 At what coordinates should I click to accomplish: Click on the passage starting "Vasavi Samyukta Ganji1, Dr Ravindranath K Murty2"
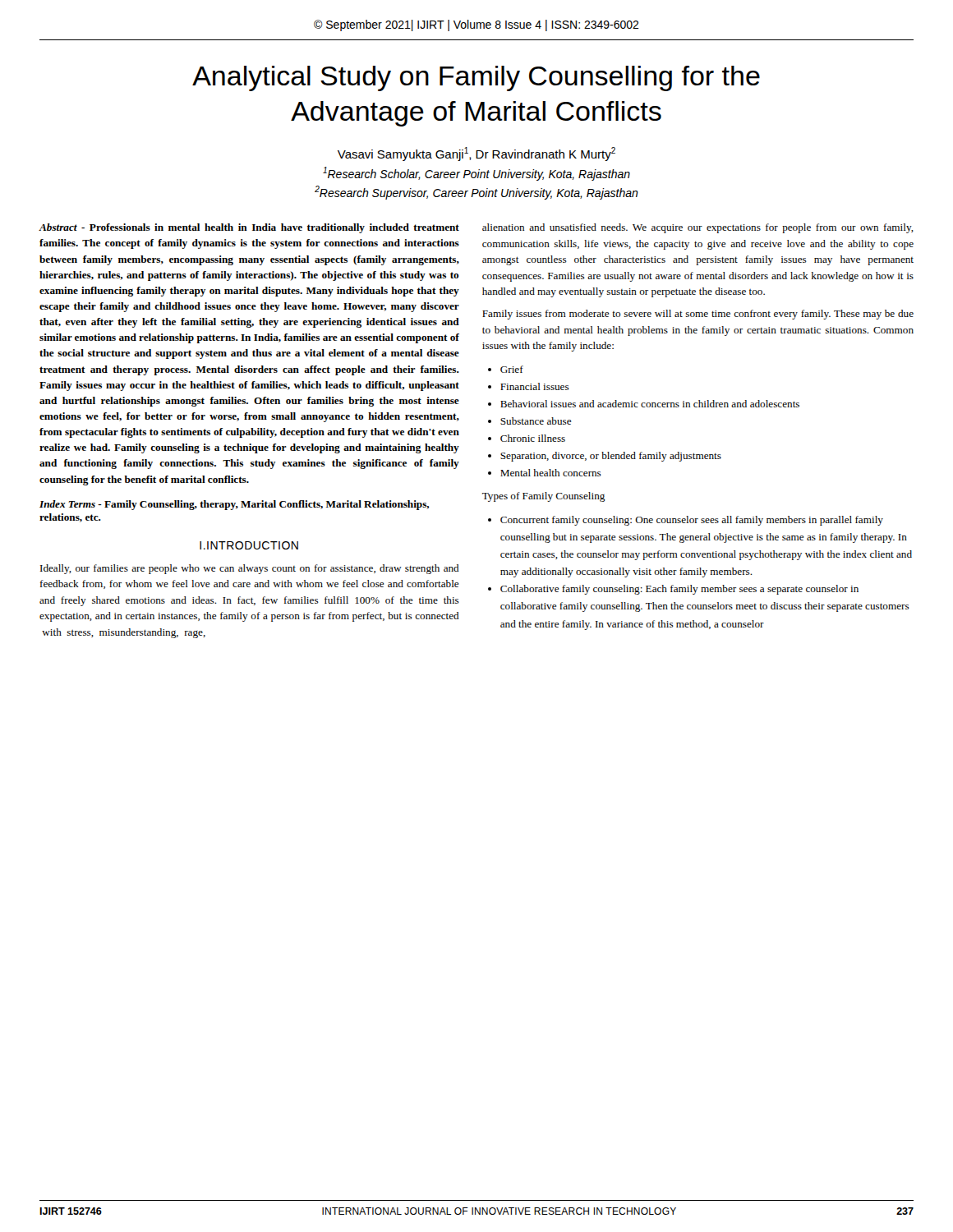(476, 174)
